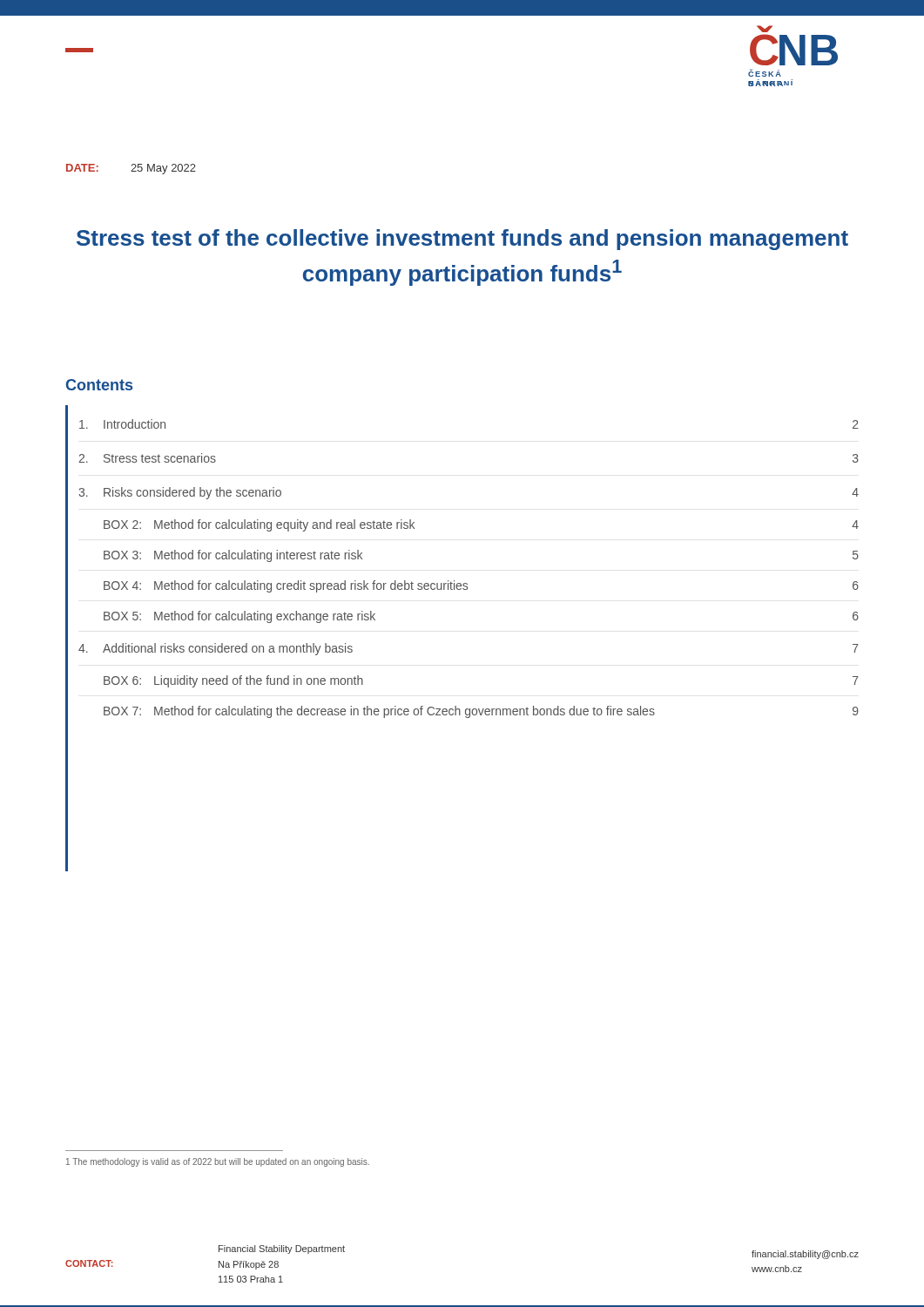The height and width of the screenshot is (1307, 924).
Task: Click on the text starting "DATE: 25 May 2022"
Action: pos(131,168)
